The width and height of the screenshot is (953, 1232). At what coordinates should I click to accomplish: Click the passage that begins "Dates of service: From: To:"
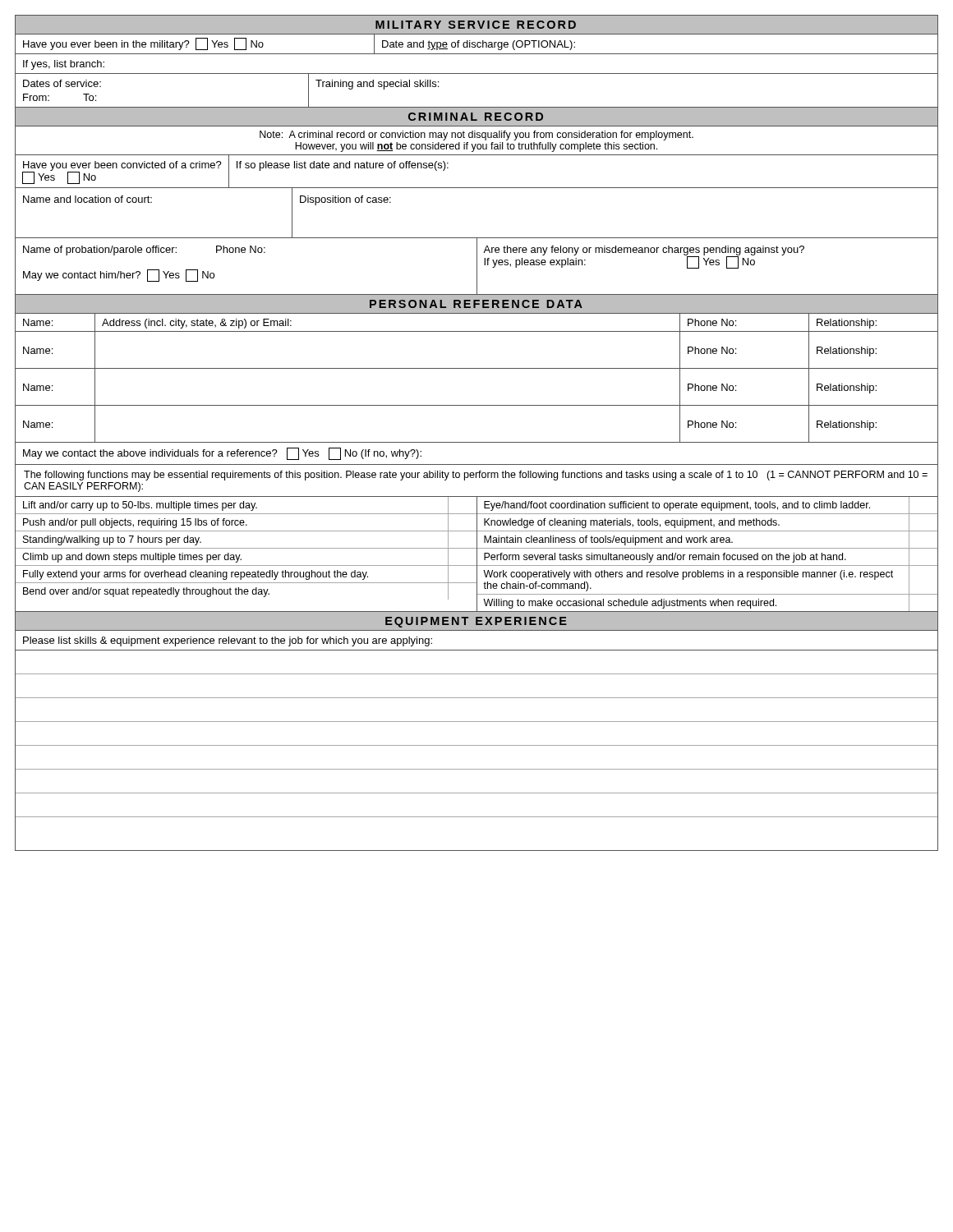pos(476,90)
